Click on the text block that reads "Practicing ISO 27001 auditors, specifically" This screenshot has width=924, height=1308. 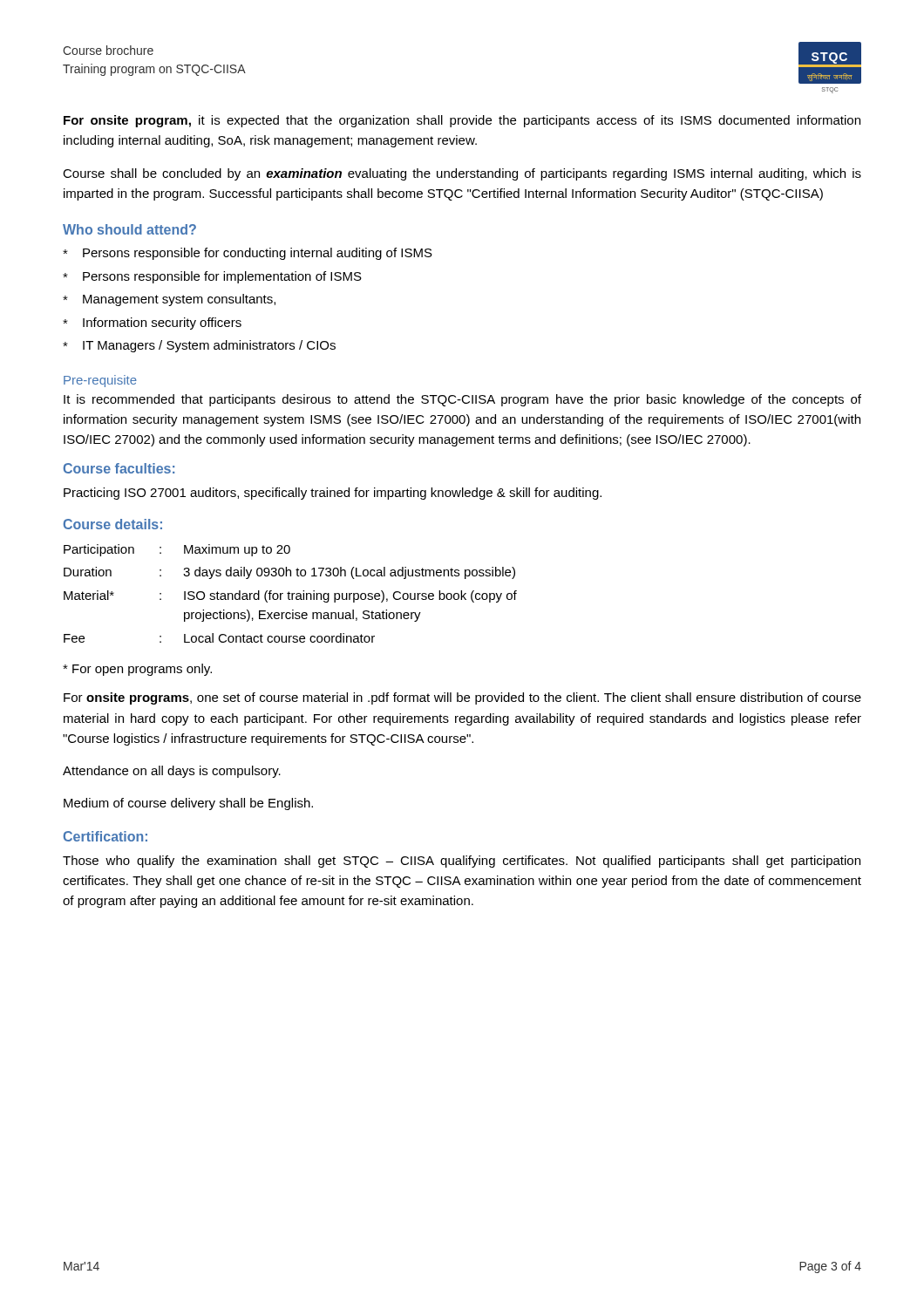pyautogui.click(x=333, y=492)
